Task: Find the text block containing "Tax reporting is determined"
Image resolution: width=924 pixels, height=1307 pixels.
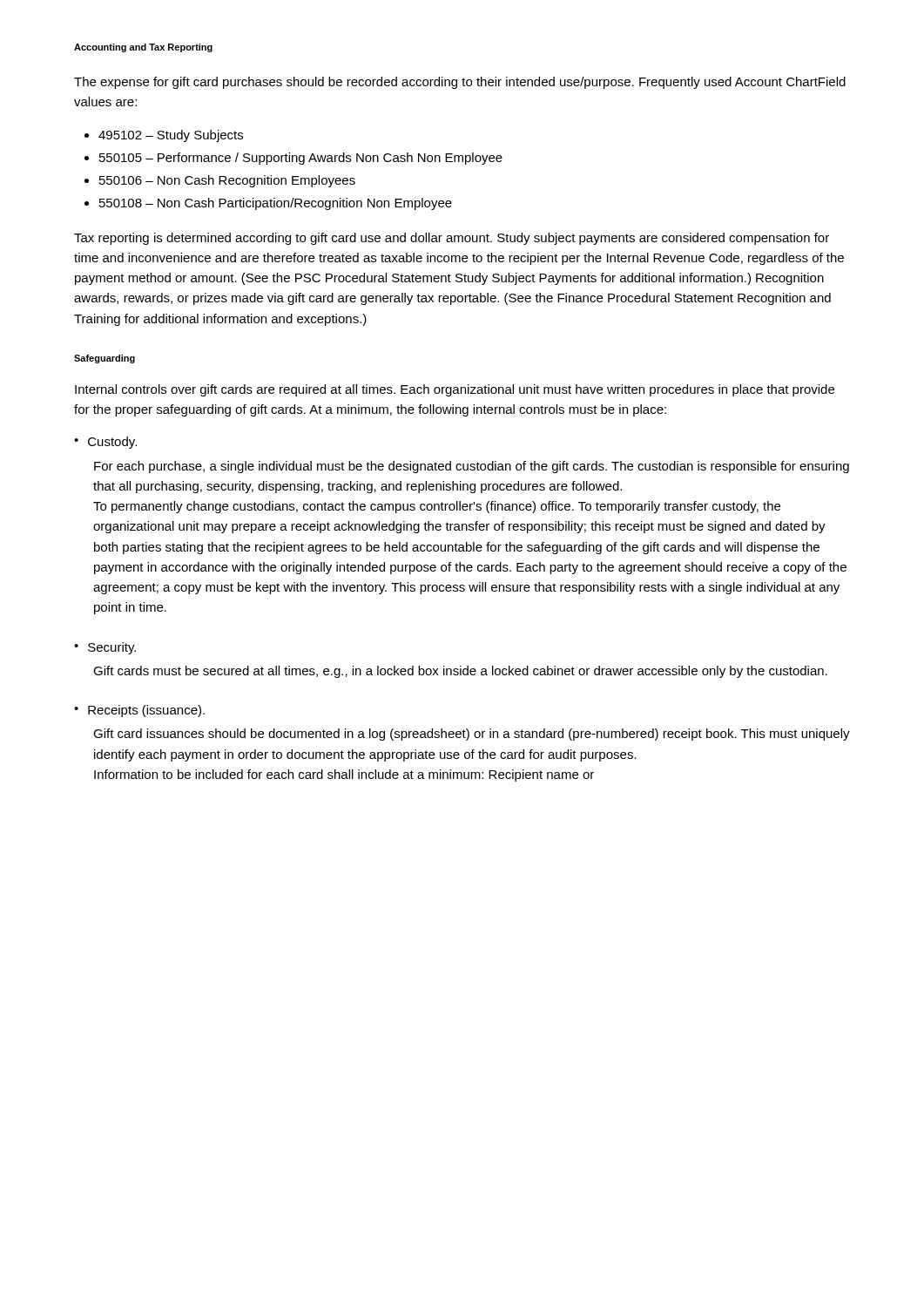Action: point(459,278)
